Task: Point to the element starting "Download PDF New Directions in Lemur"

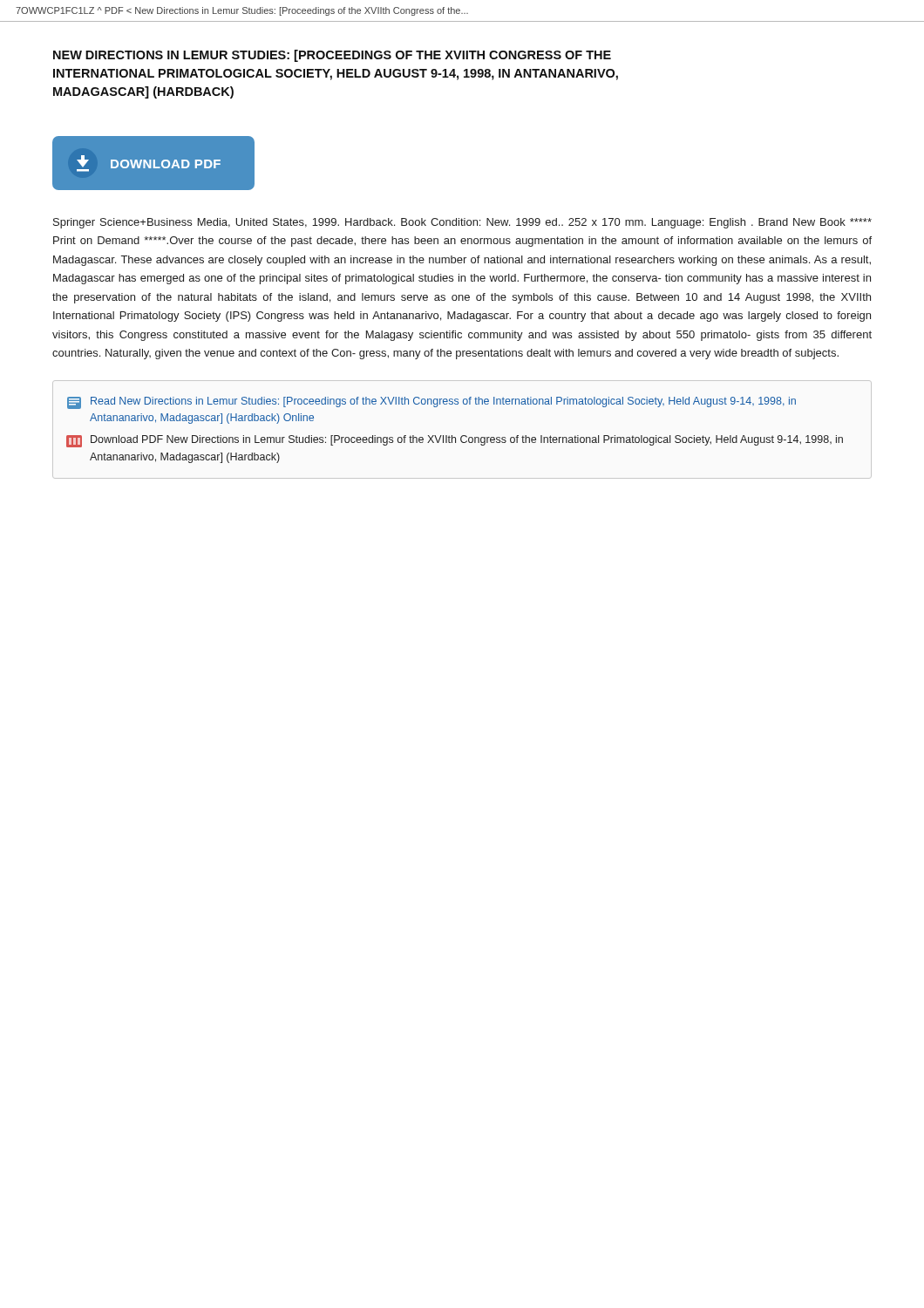Action: (460, 449)
